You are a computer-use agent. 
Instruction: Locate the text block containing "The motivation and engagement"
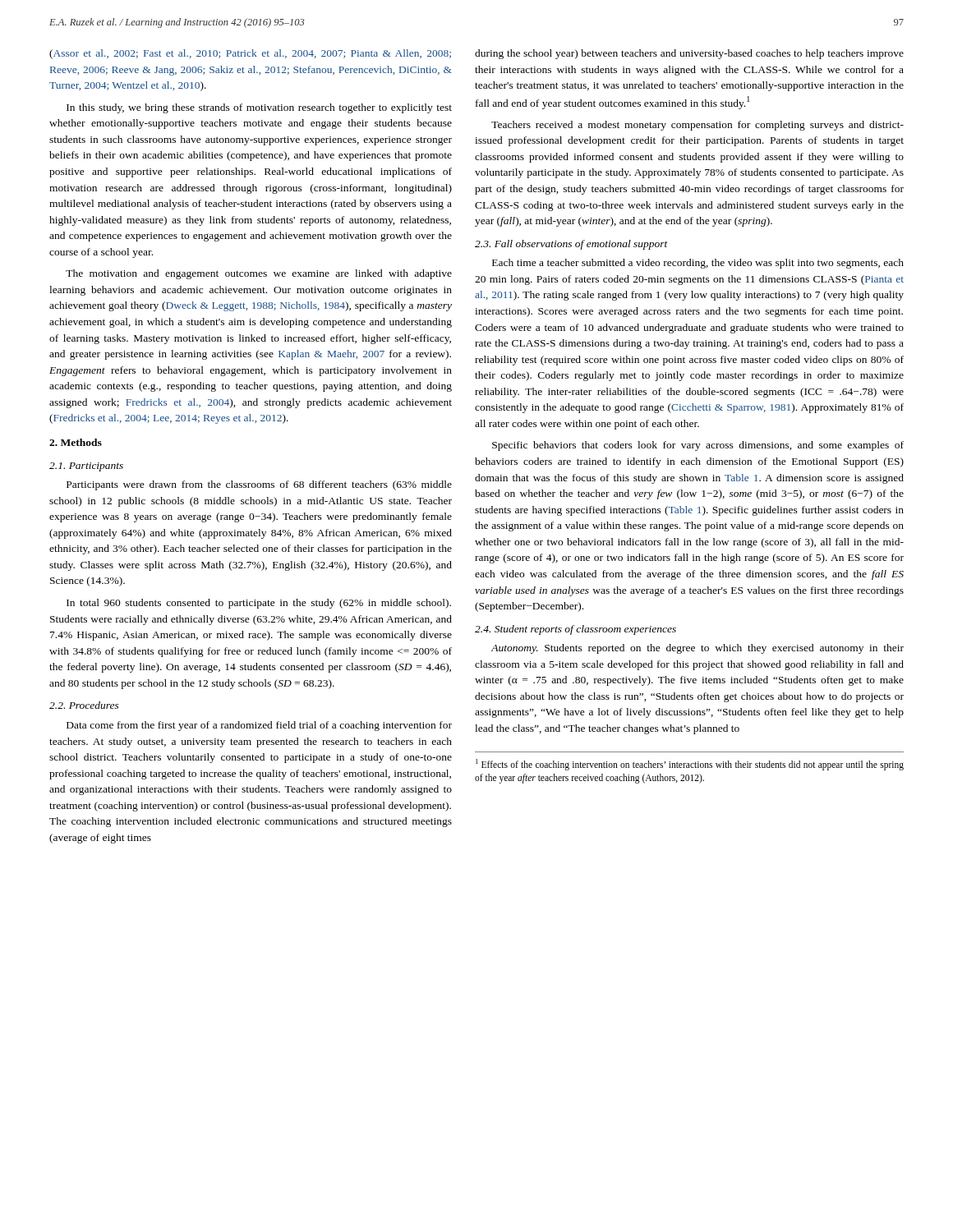pos(251,346)
